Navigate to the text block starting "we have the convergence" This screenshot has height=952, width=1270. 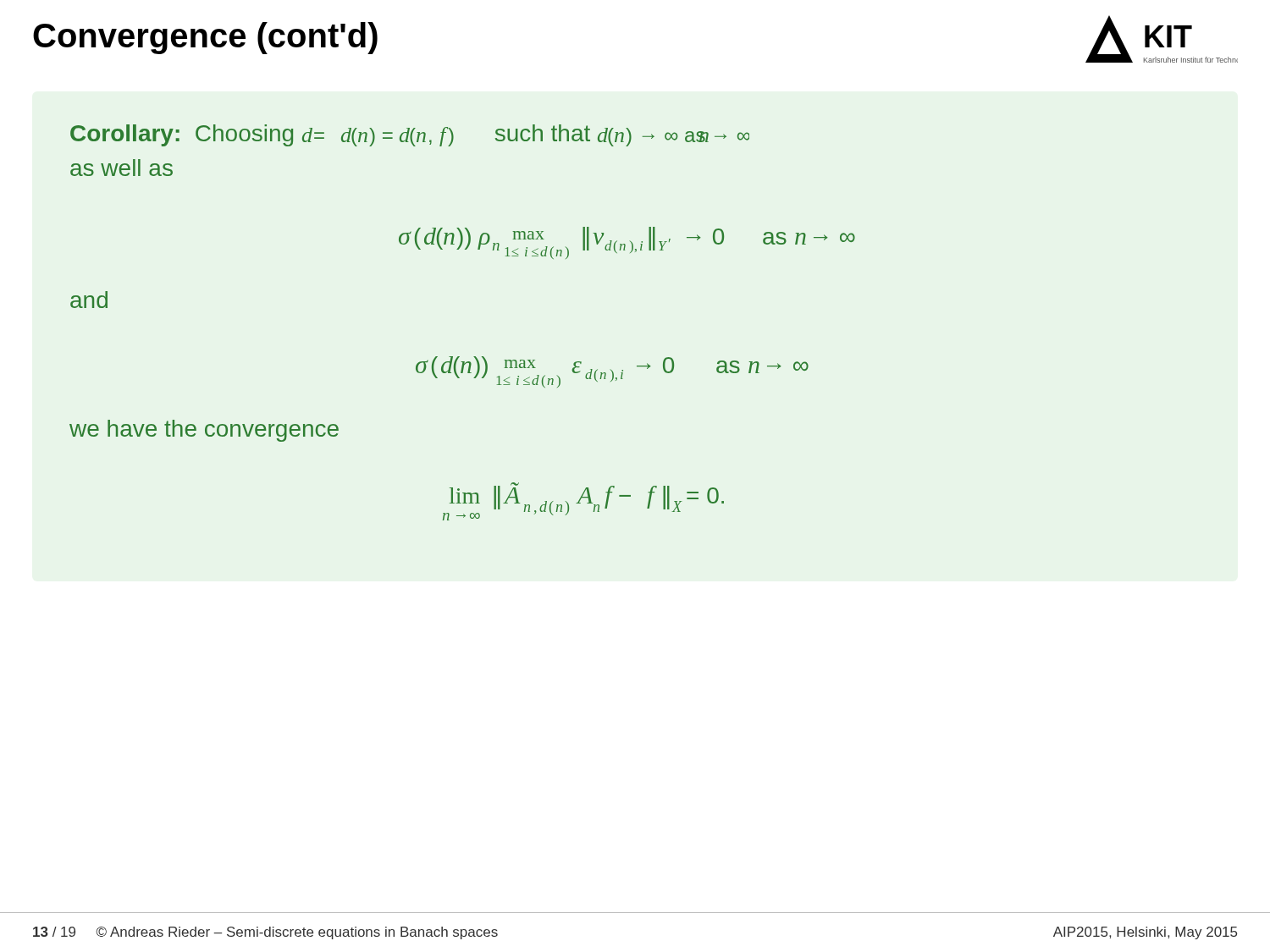pos(205,428)
